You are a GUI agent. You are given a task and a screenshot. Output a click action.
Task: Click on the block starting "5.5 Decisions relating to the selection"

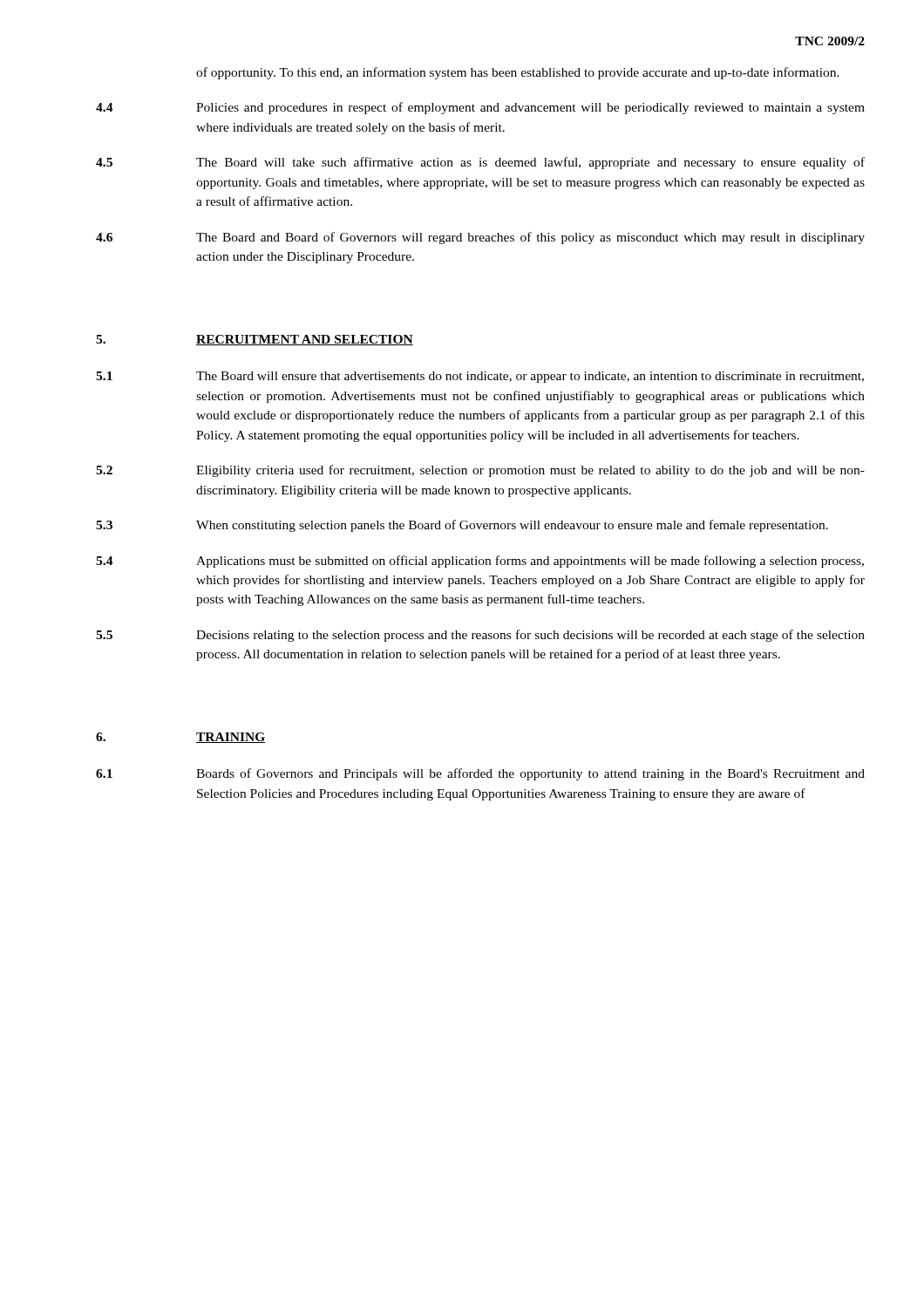point(480,645)
